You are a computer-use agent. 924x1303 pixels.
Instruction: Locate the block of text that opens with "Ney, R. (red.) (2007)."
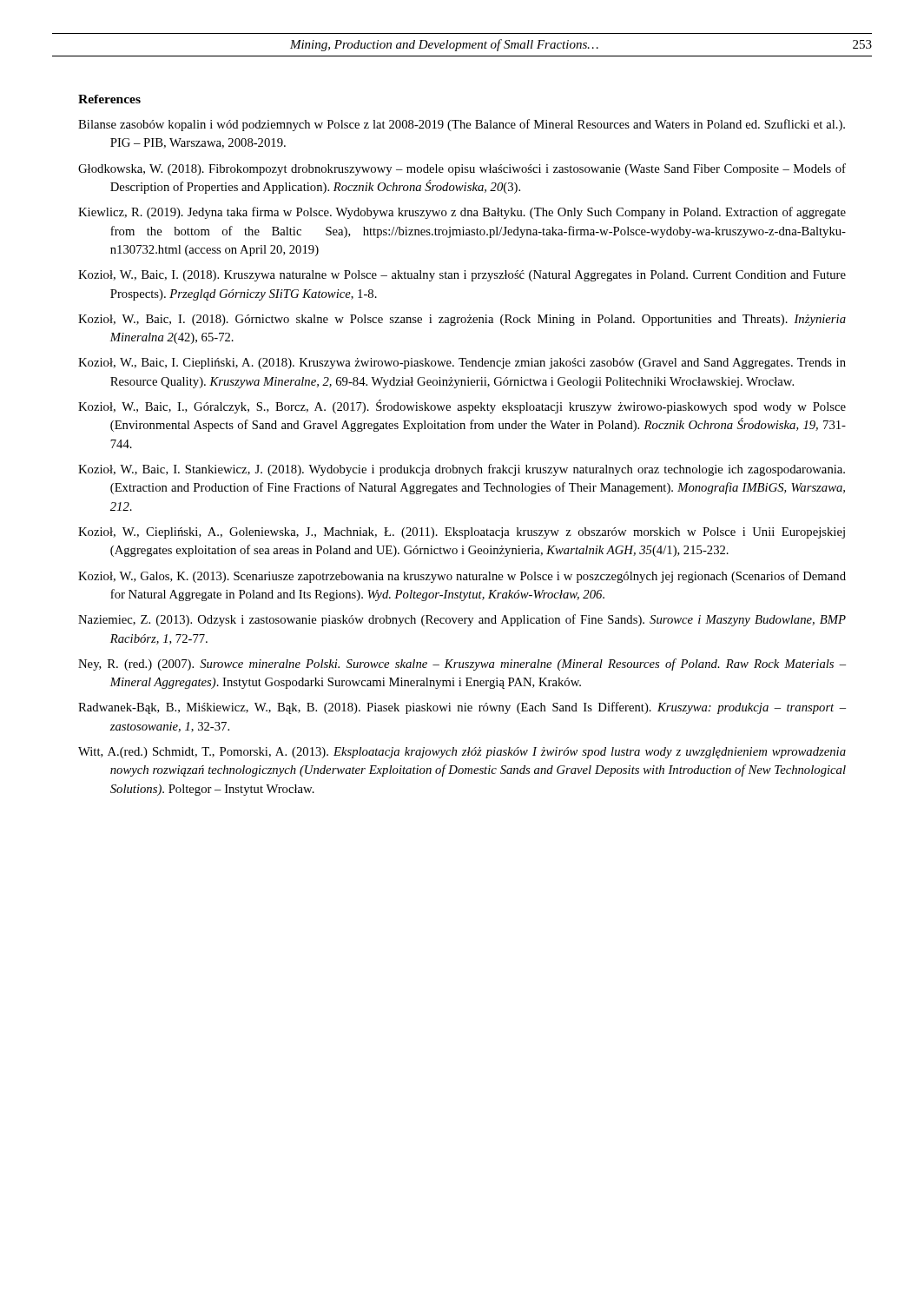(462, 673)
